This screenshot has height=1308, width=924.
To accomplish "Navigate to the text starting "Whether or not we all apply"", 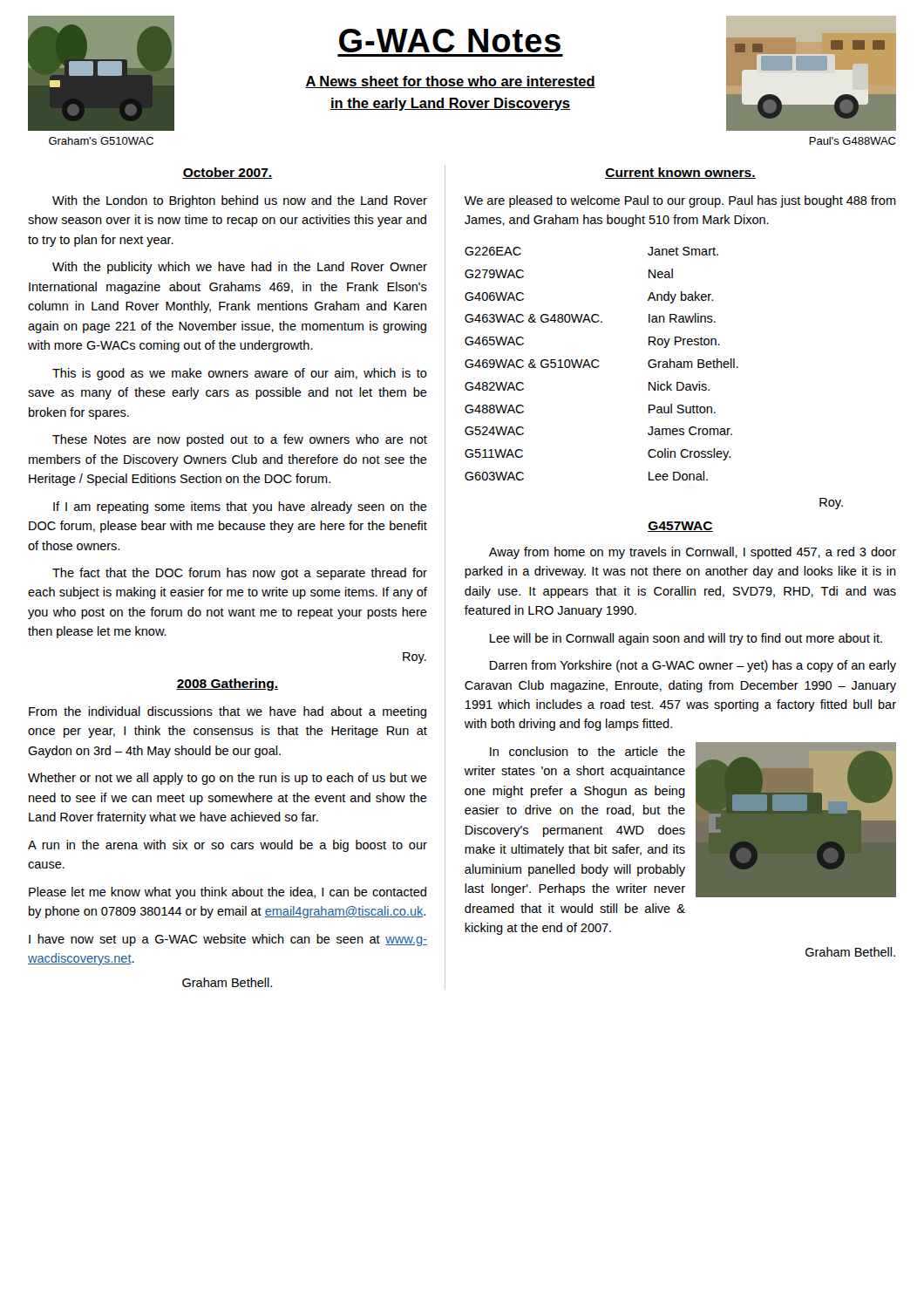I will pos(227,798).
